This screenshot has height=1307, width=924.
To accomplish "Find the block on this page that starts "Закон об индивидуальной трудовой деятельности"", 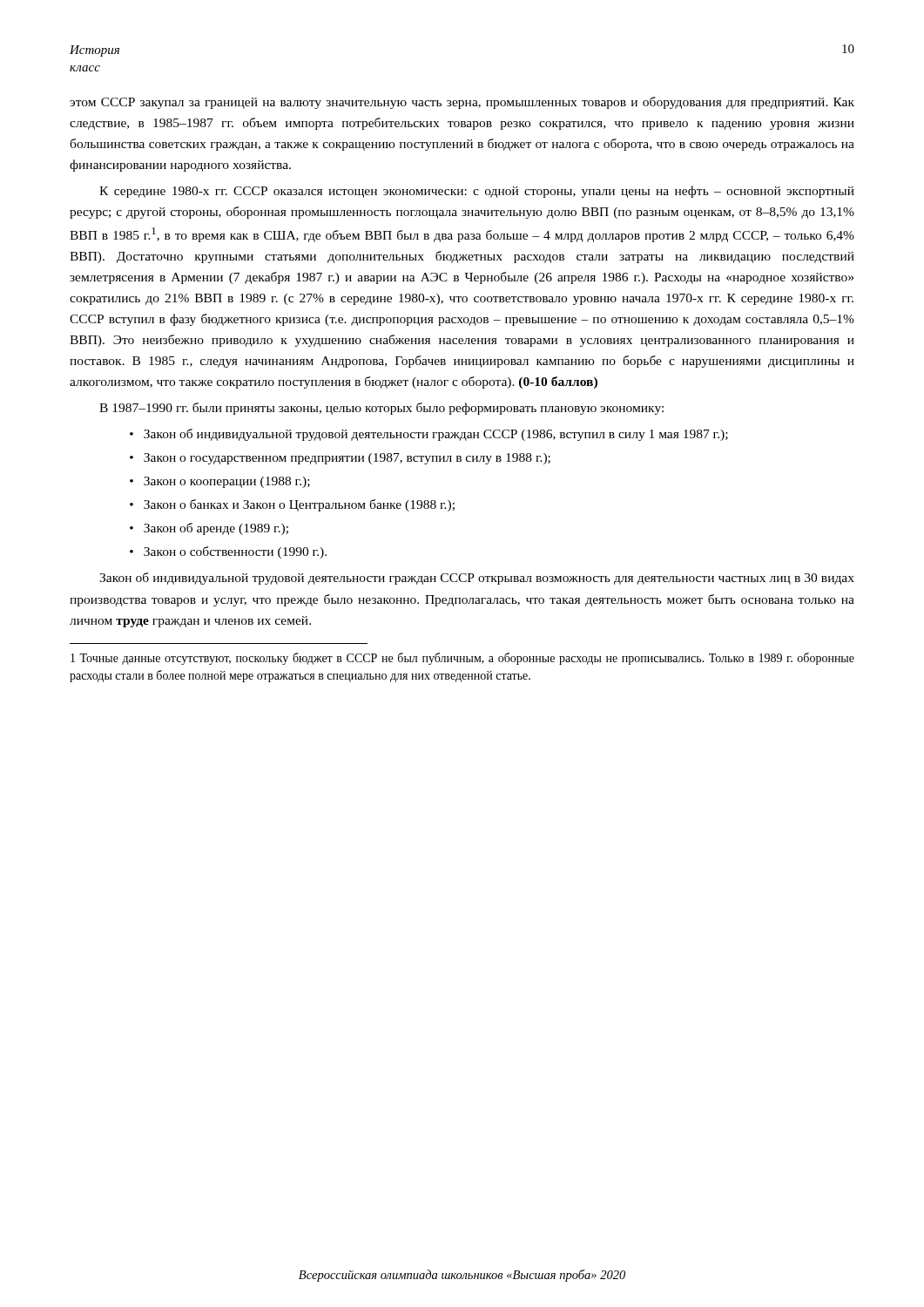I will [462, 599].
